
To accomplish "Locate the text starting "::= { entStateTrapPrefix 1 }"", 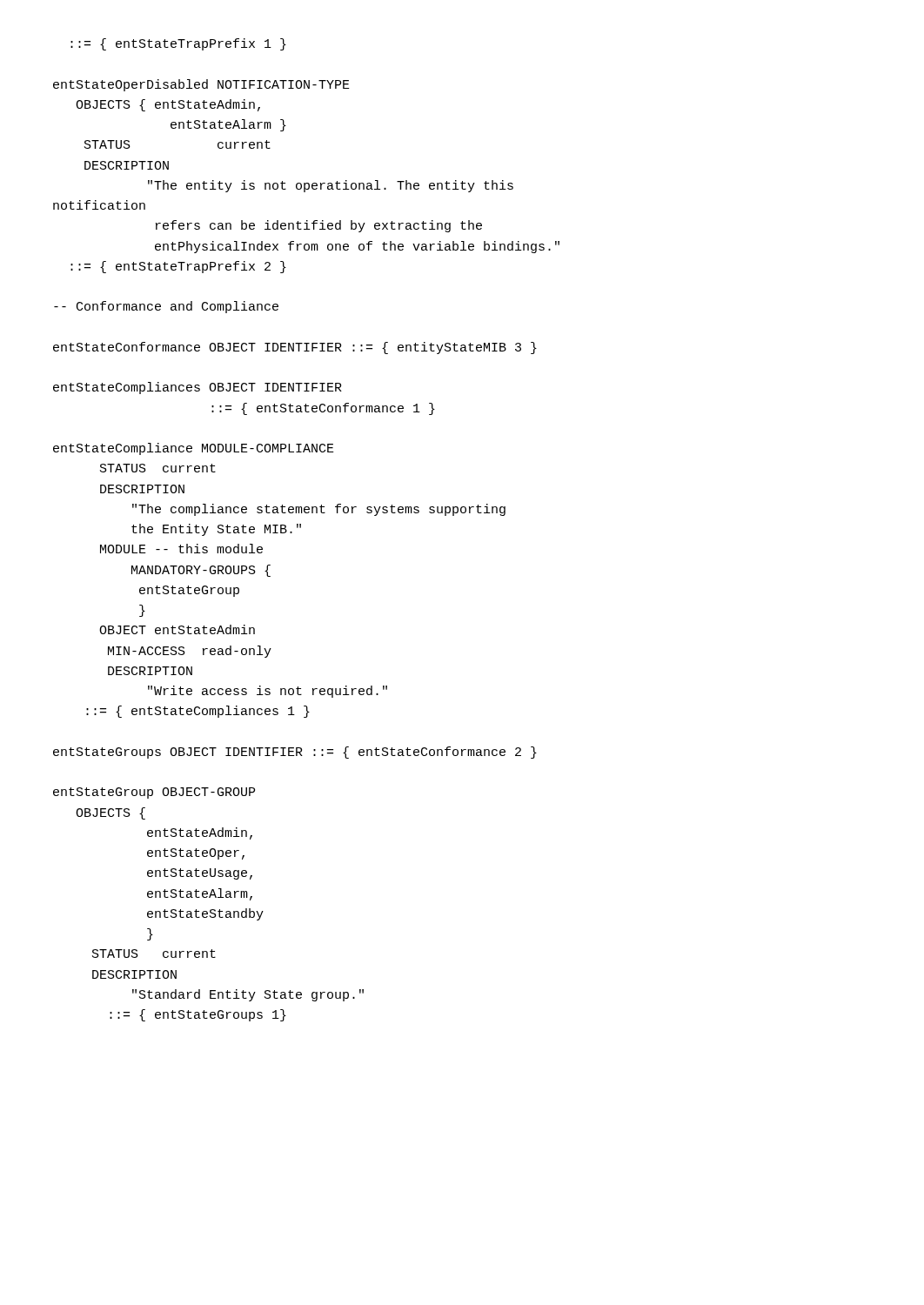I will click(x=178, y=44).
